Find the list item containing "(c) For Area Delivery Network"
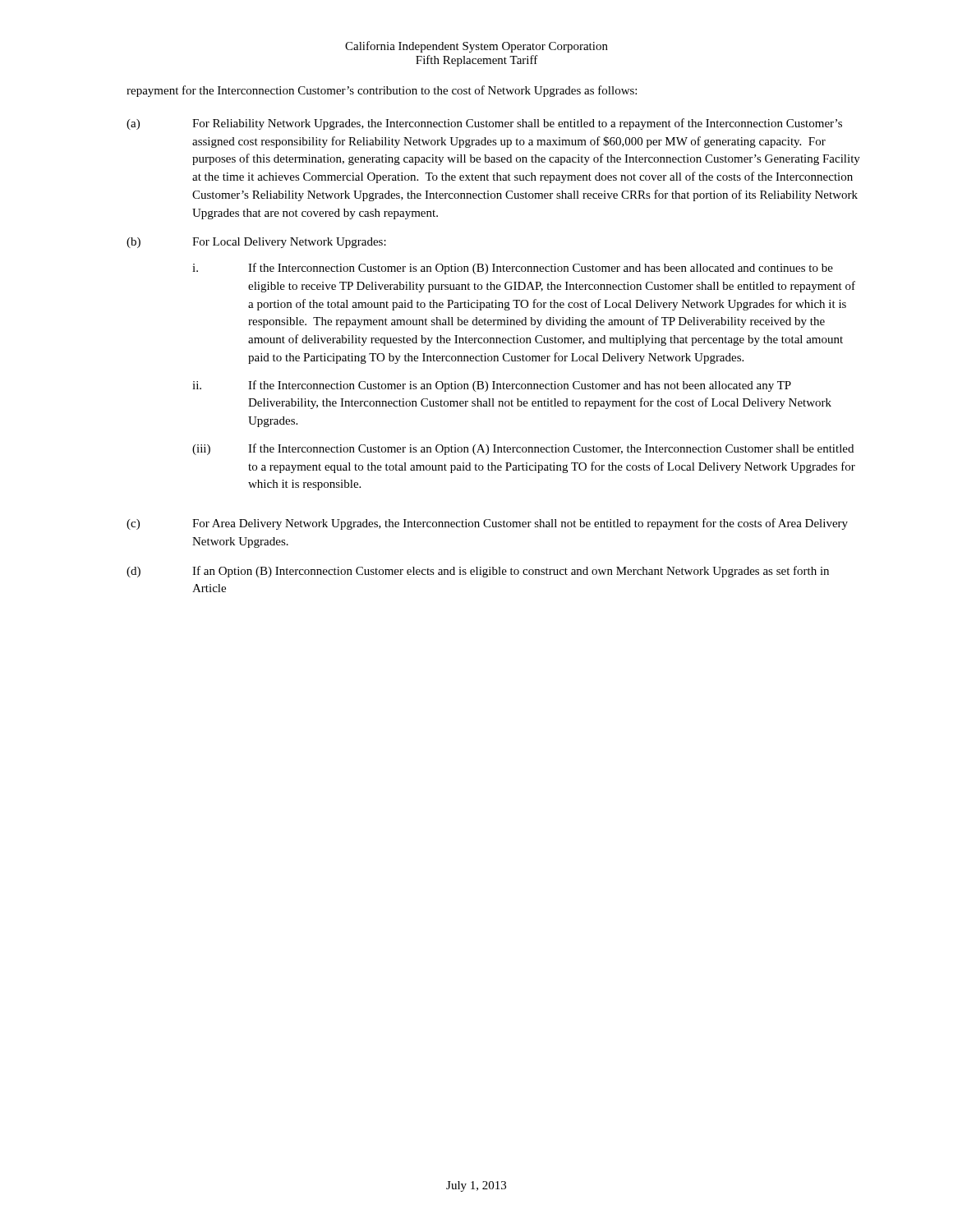This screenshot has height=1232, width=953. (x=495, y=533)
